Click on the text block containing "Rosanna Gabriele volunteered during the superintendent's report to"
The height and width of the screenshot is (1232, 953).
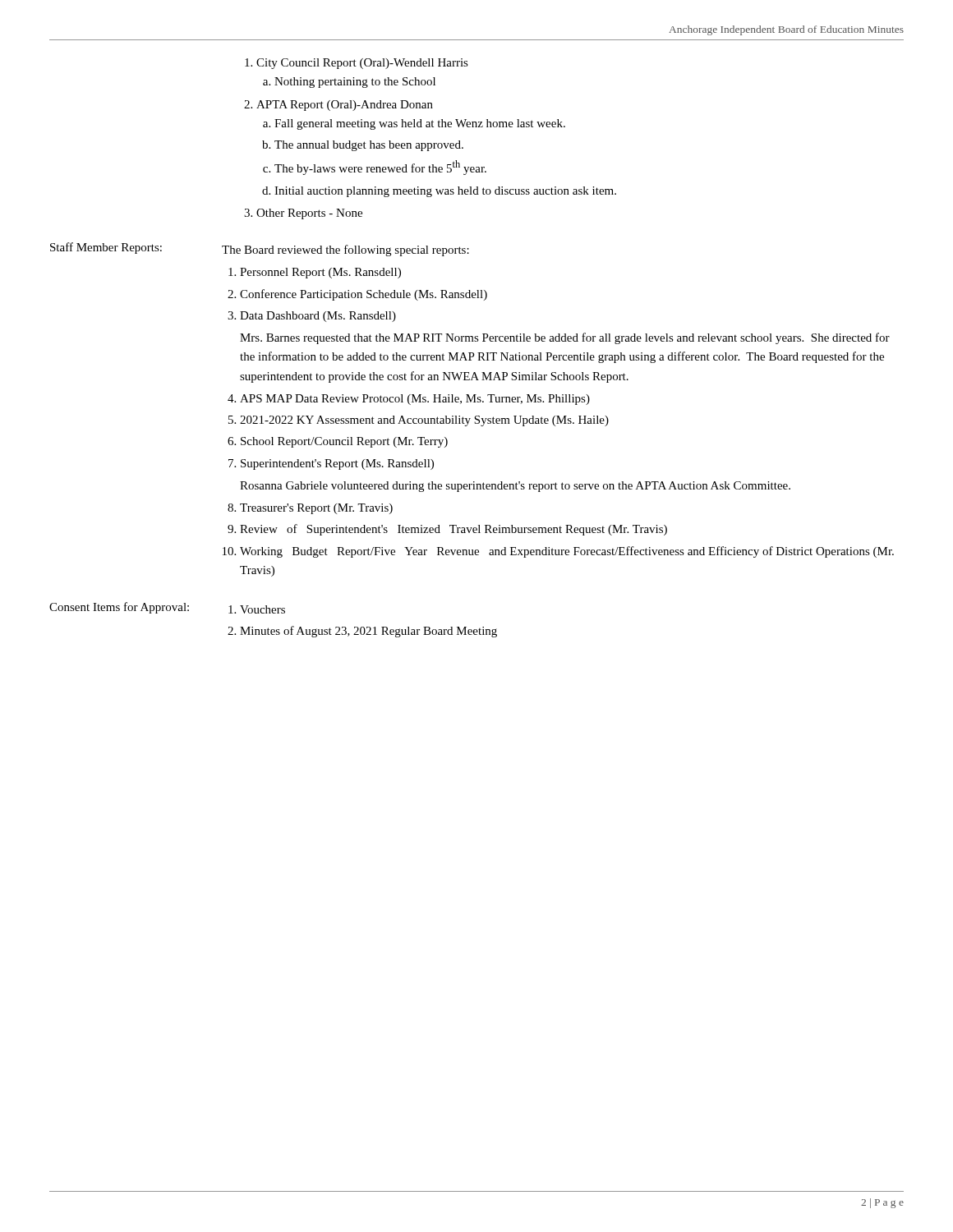pos(515,485)
